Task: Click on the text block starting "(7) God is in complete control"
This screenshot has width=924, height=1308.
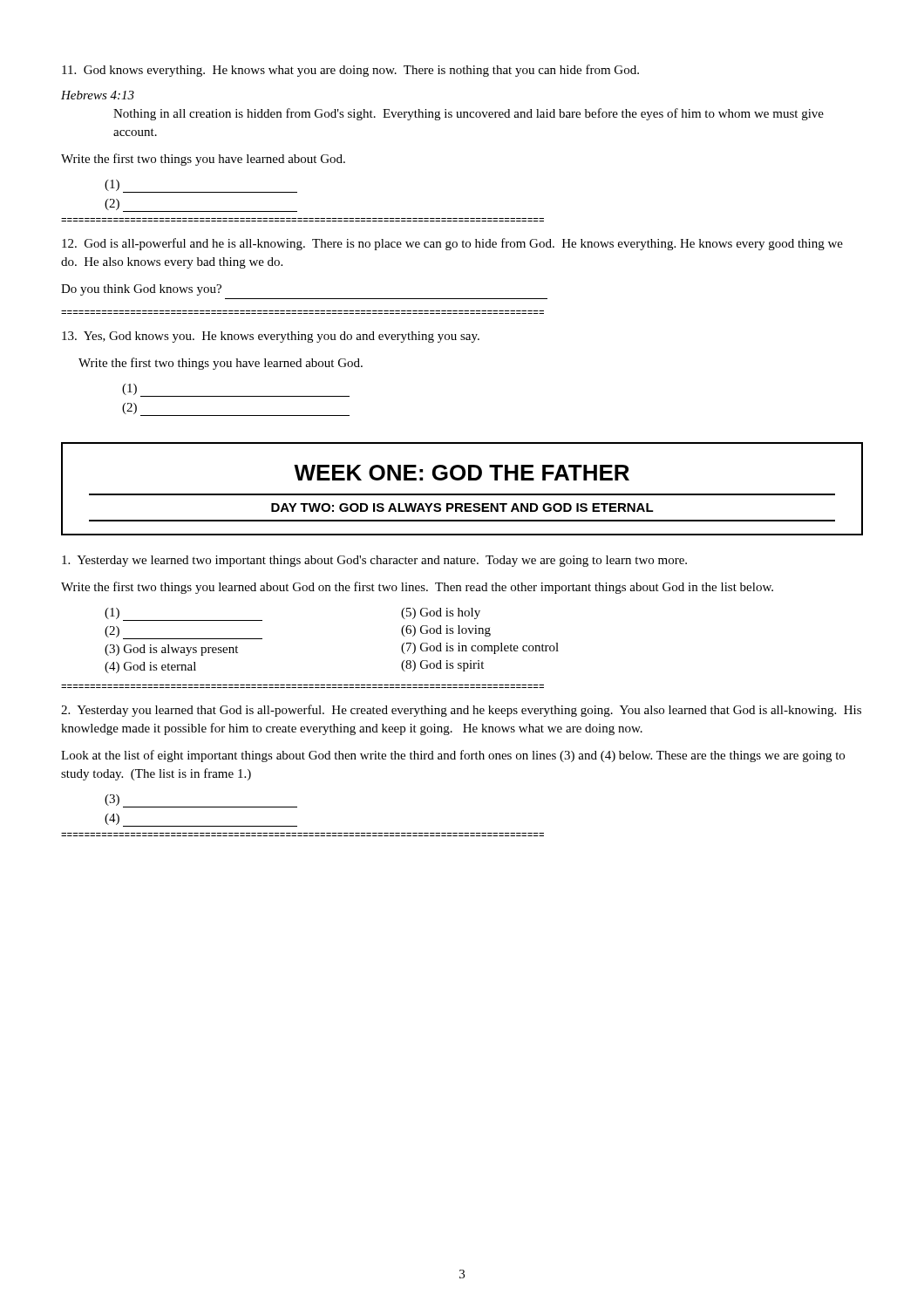Action: click(480, 647)
